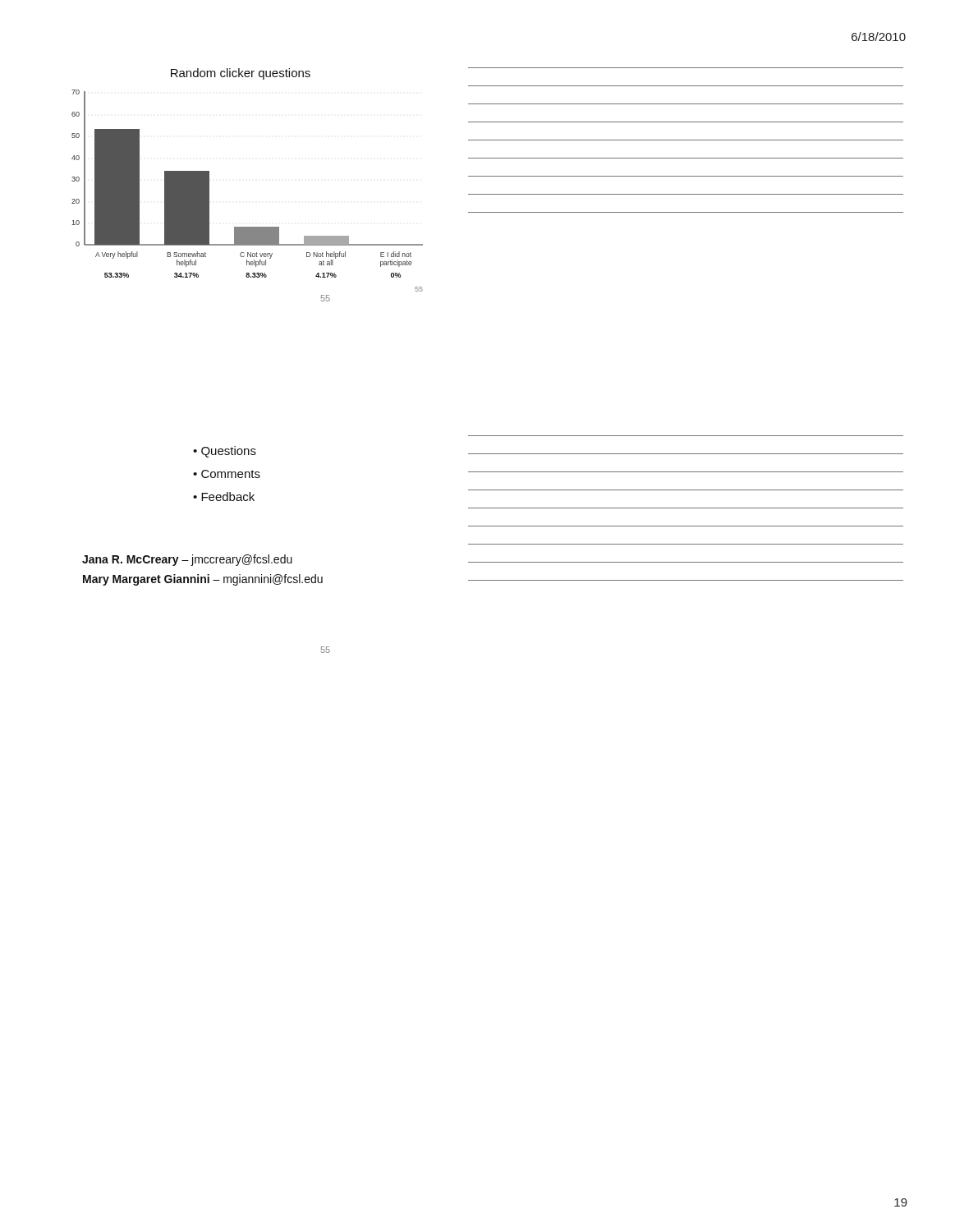Select the bar chart
The height and width of the screenshot is (1232, 955).
click(x=240, y=180)
